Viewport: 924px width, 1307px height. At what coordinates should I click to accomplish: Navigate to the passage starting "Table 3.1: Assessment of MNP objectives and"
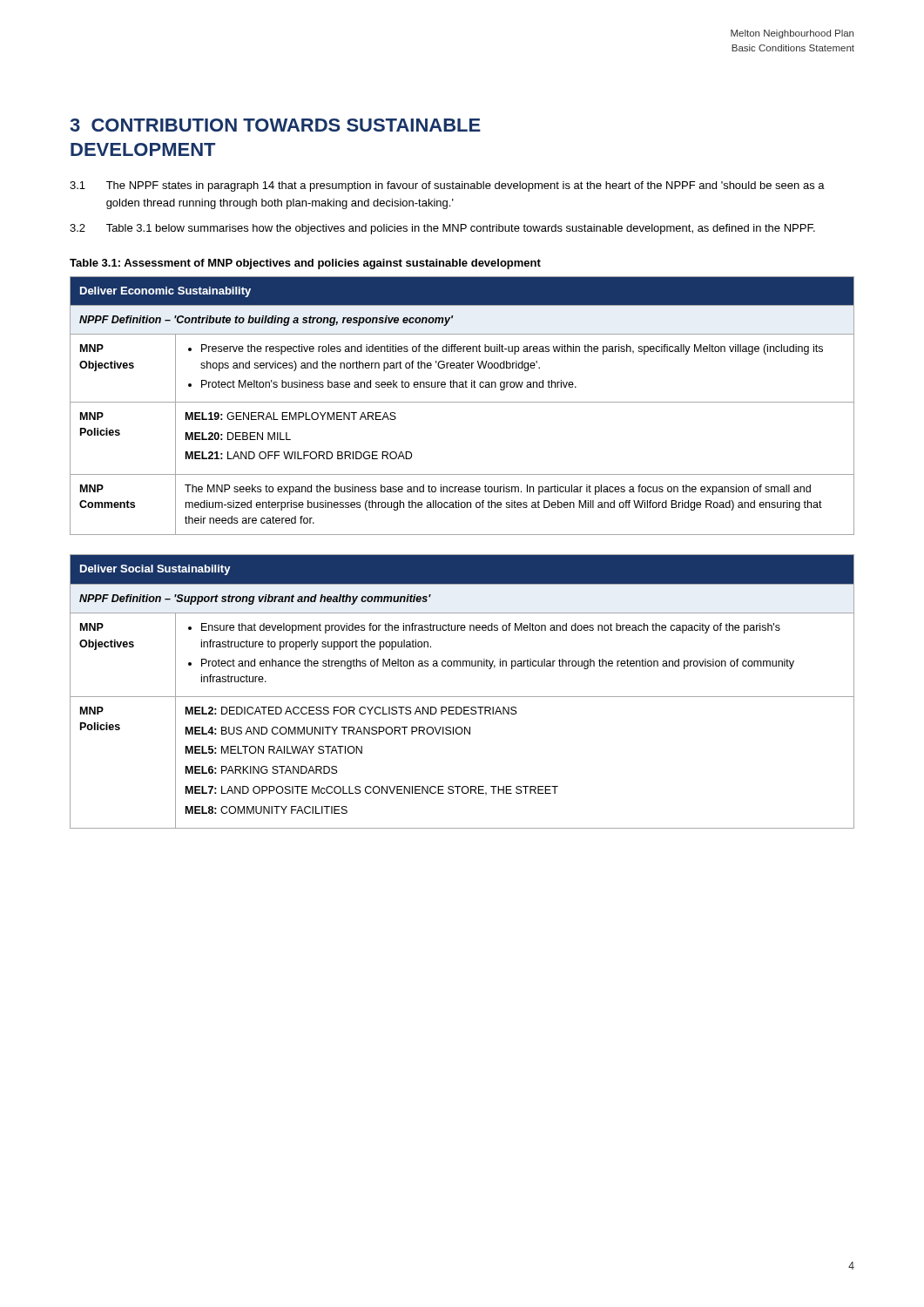[x=305, y=262]
